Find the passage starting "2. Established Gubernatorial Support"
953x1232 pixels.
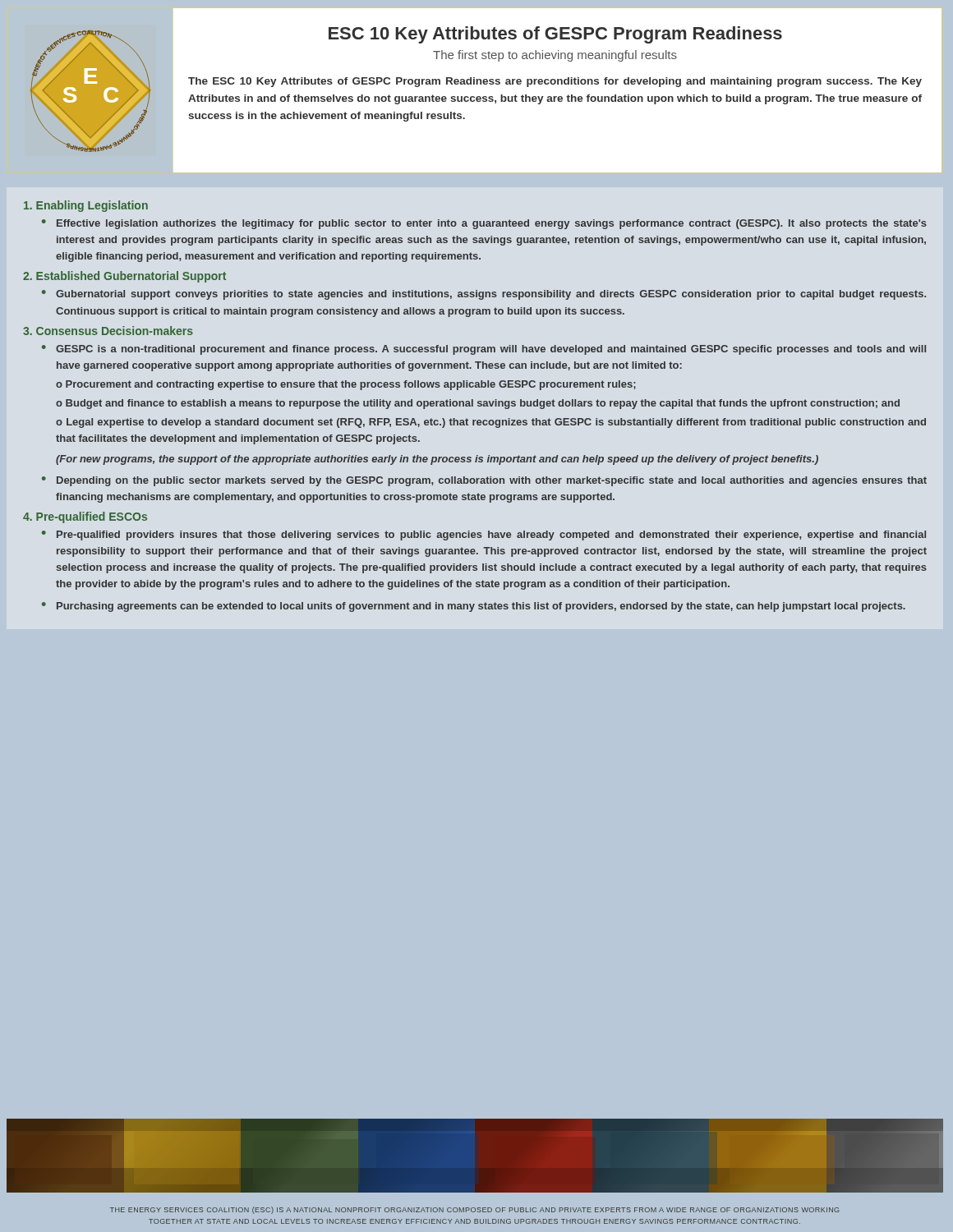pyautogui.click(x=125, y=276)
